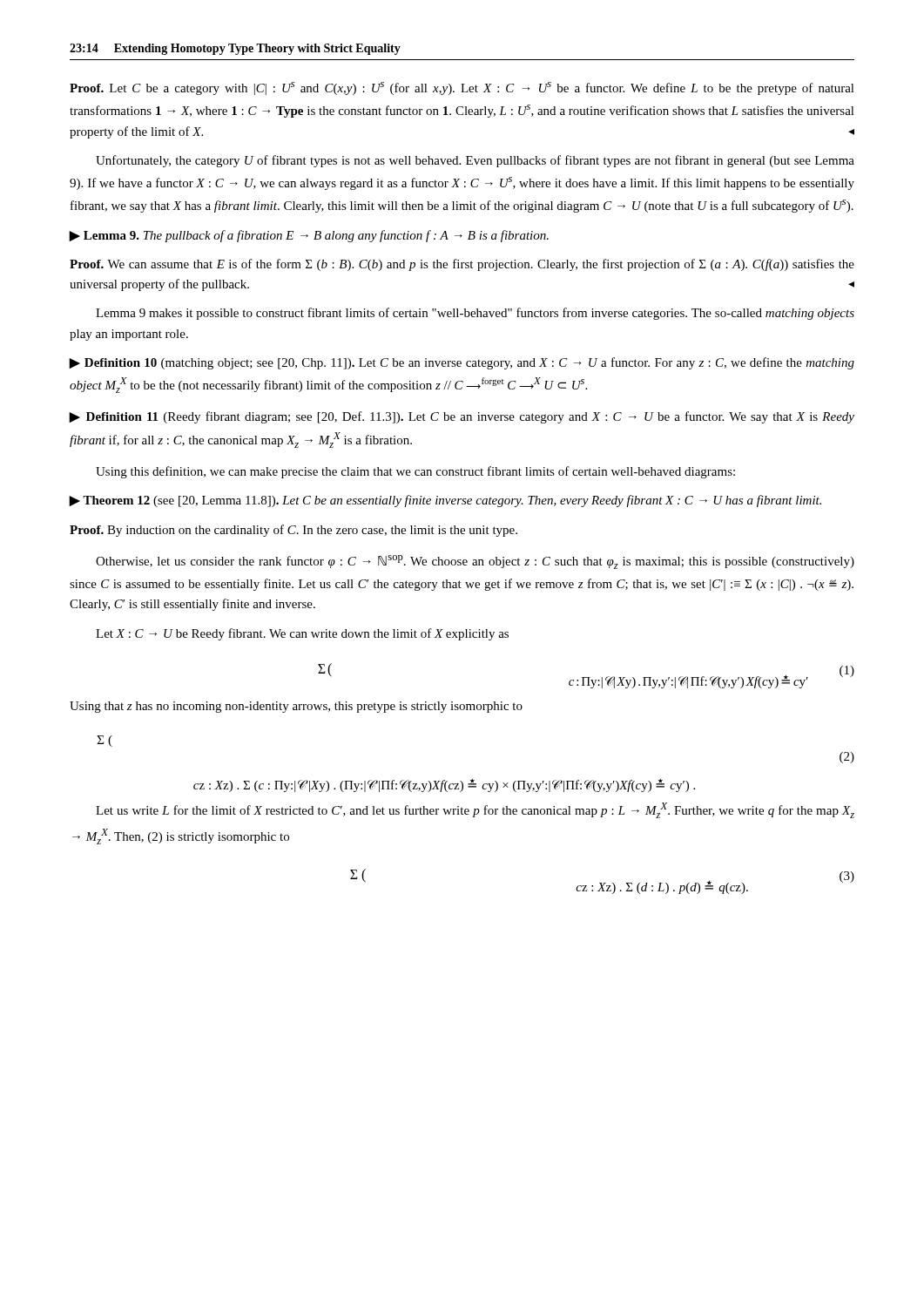Click on the text block with the text "Otherwise, let us"
This screenshot has height=1307, width=924.
click(462, 582)
